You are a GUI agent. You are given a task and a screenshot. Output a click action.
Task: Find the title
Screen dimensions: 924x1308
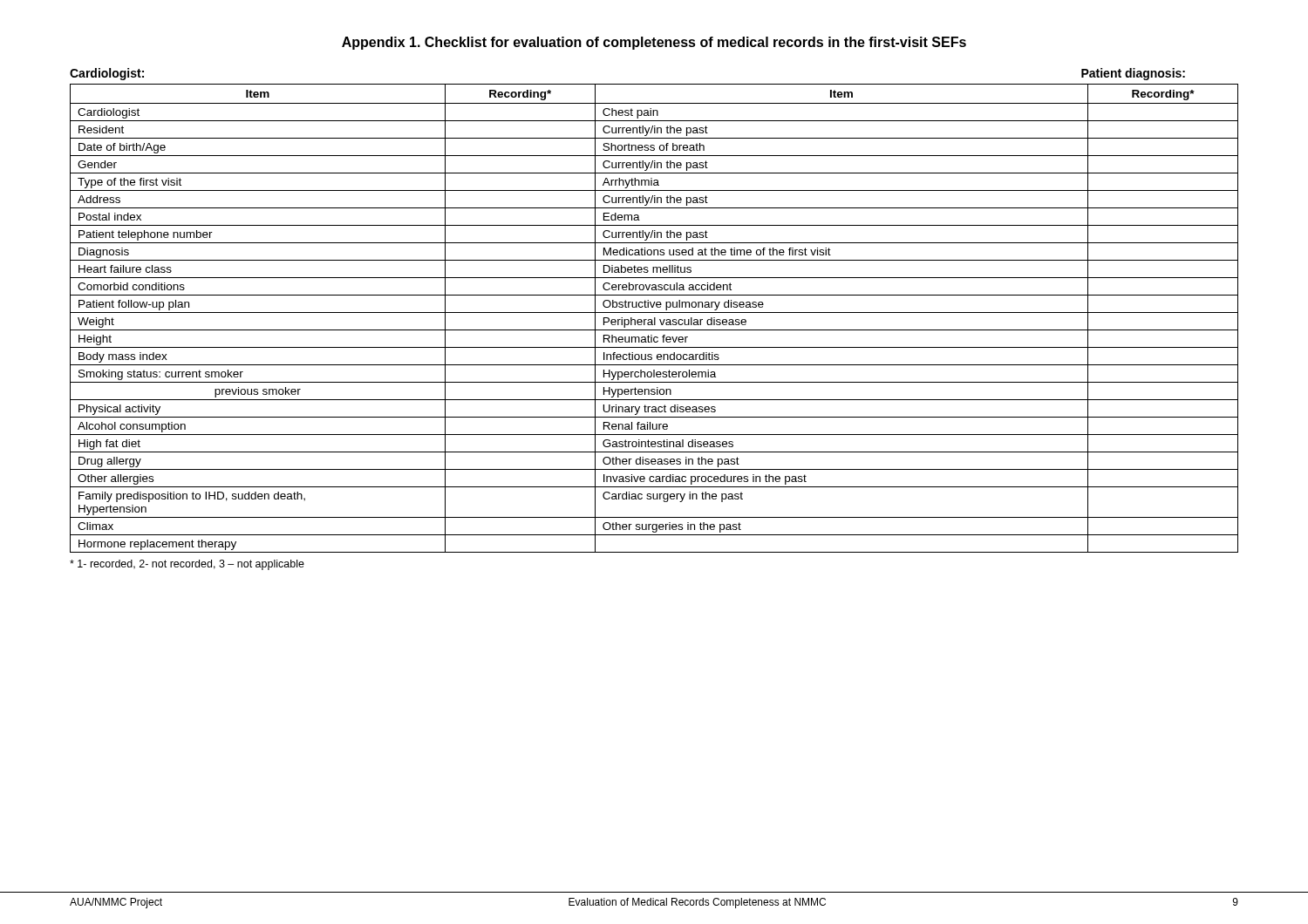[654, 42]
